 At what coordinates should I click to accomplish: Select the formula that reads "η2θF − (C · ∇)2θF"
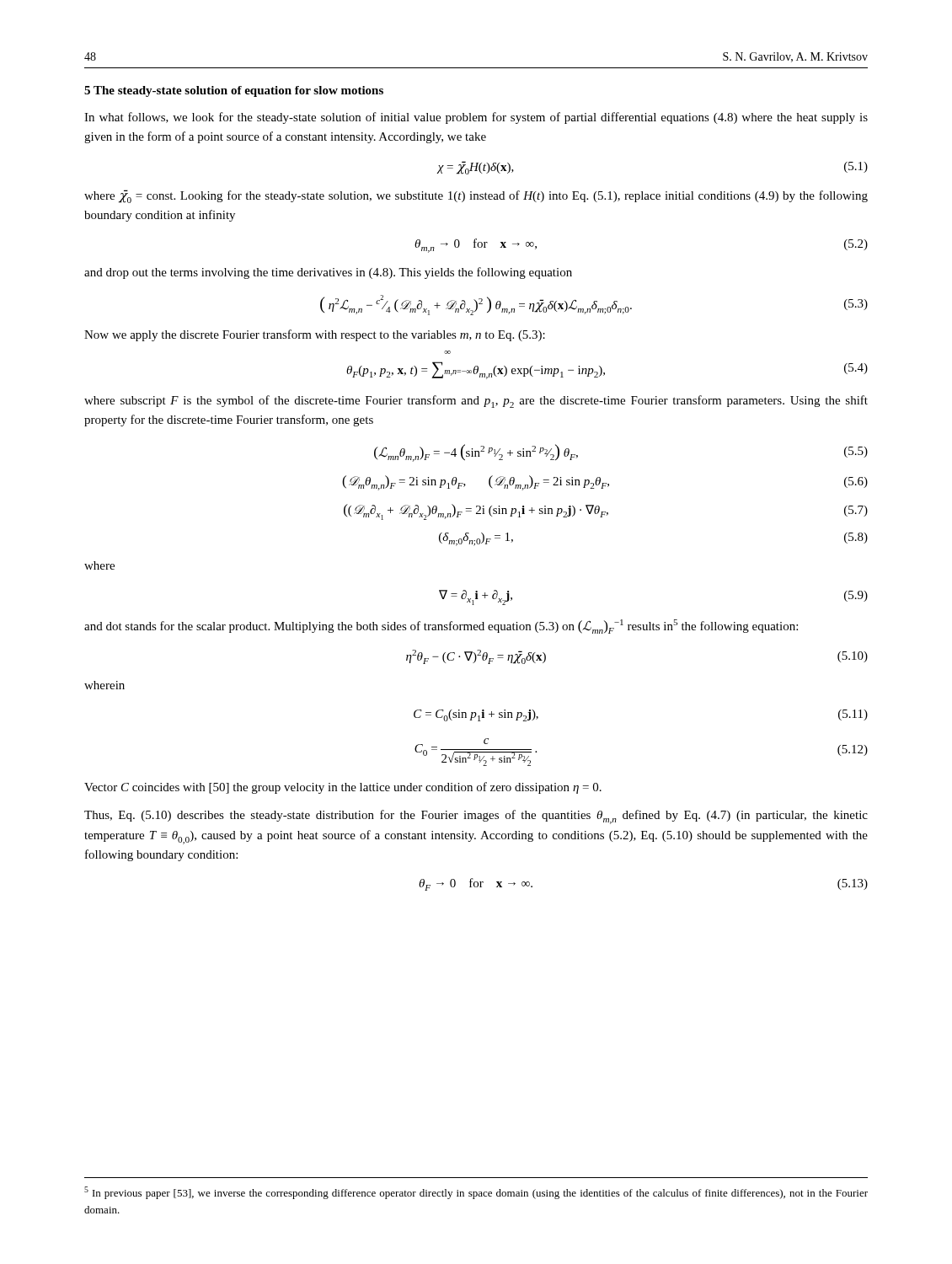(471, 655)
